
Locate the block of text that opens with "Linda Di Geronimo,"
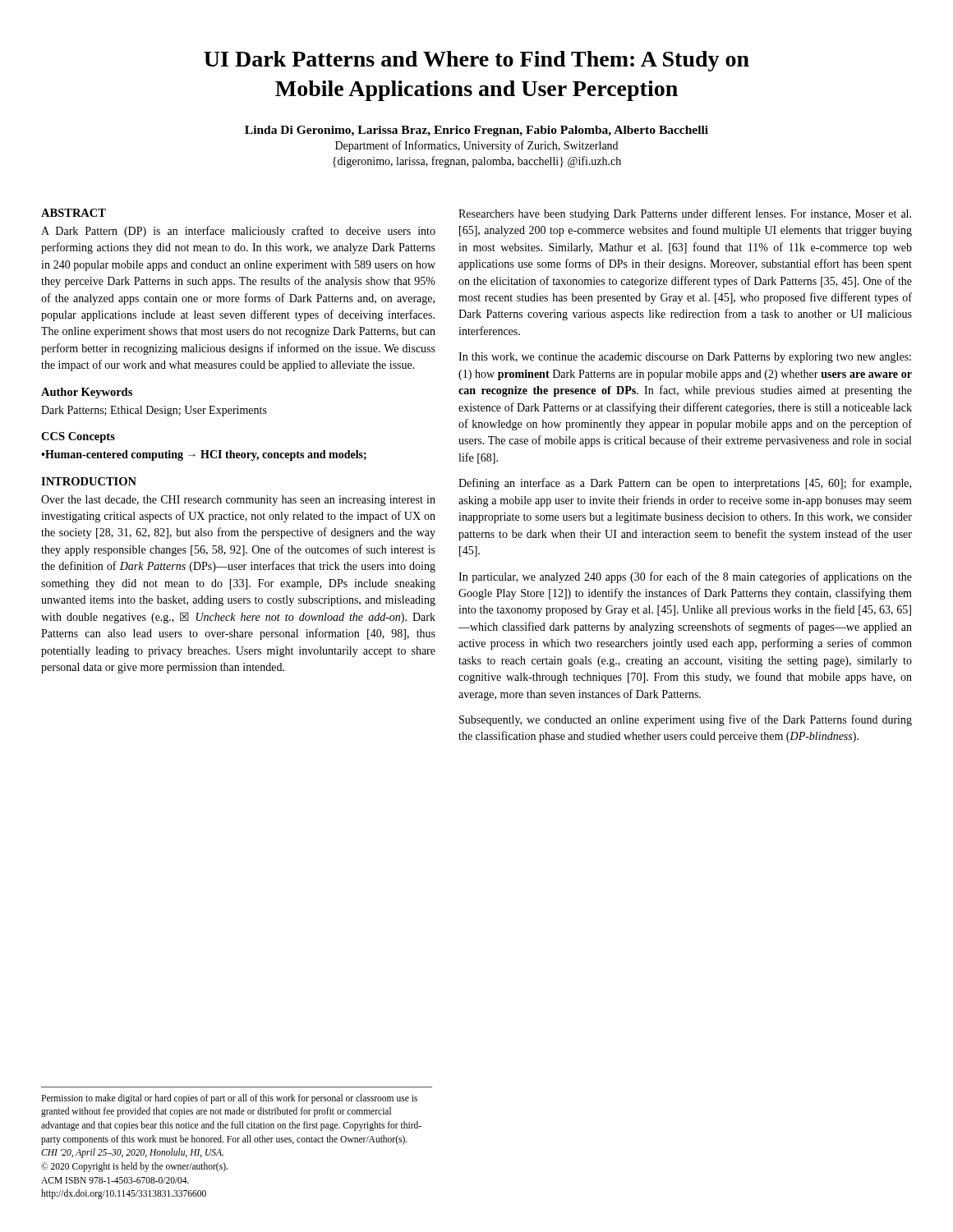click(476, 145)
